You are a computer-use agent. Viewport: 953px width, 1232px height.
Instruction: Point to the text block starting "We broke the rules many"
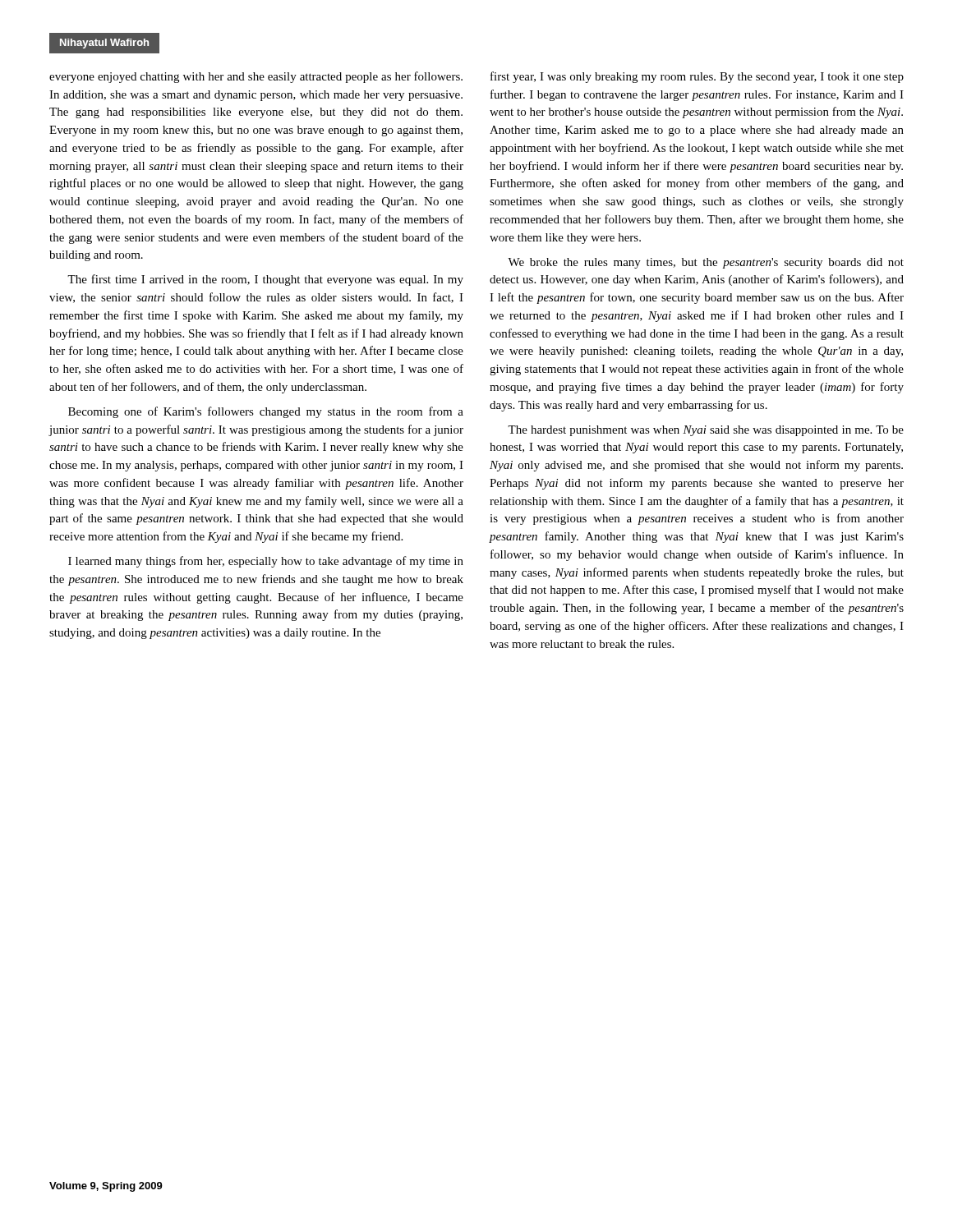coord(697,334)
